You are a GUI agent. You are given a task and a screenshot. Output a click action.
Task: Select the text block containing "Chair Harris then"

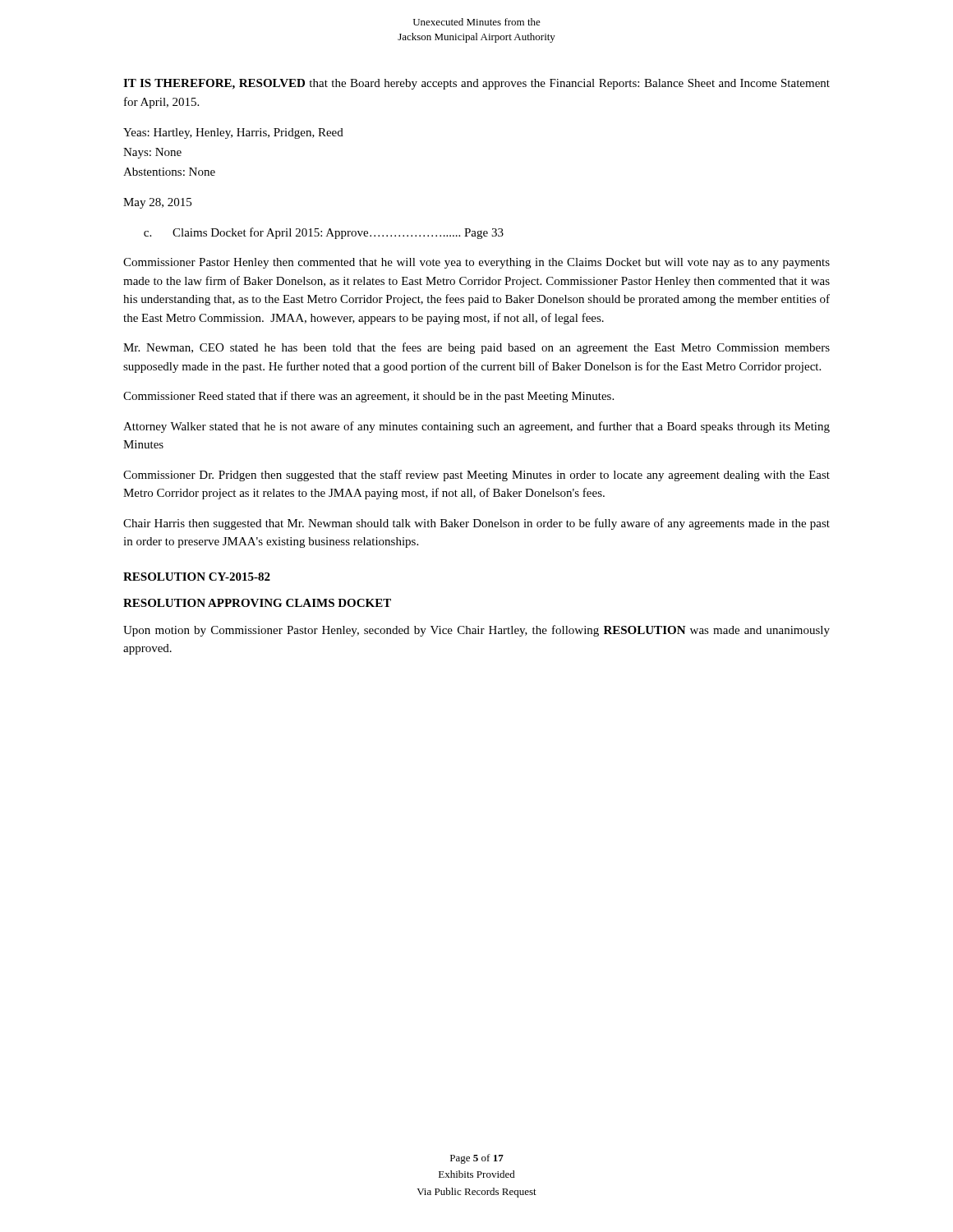476,532
